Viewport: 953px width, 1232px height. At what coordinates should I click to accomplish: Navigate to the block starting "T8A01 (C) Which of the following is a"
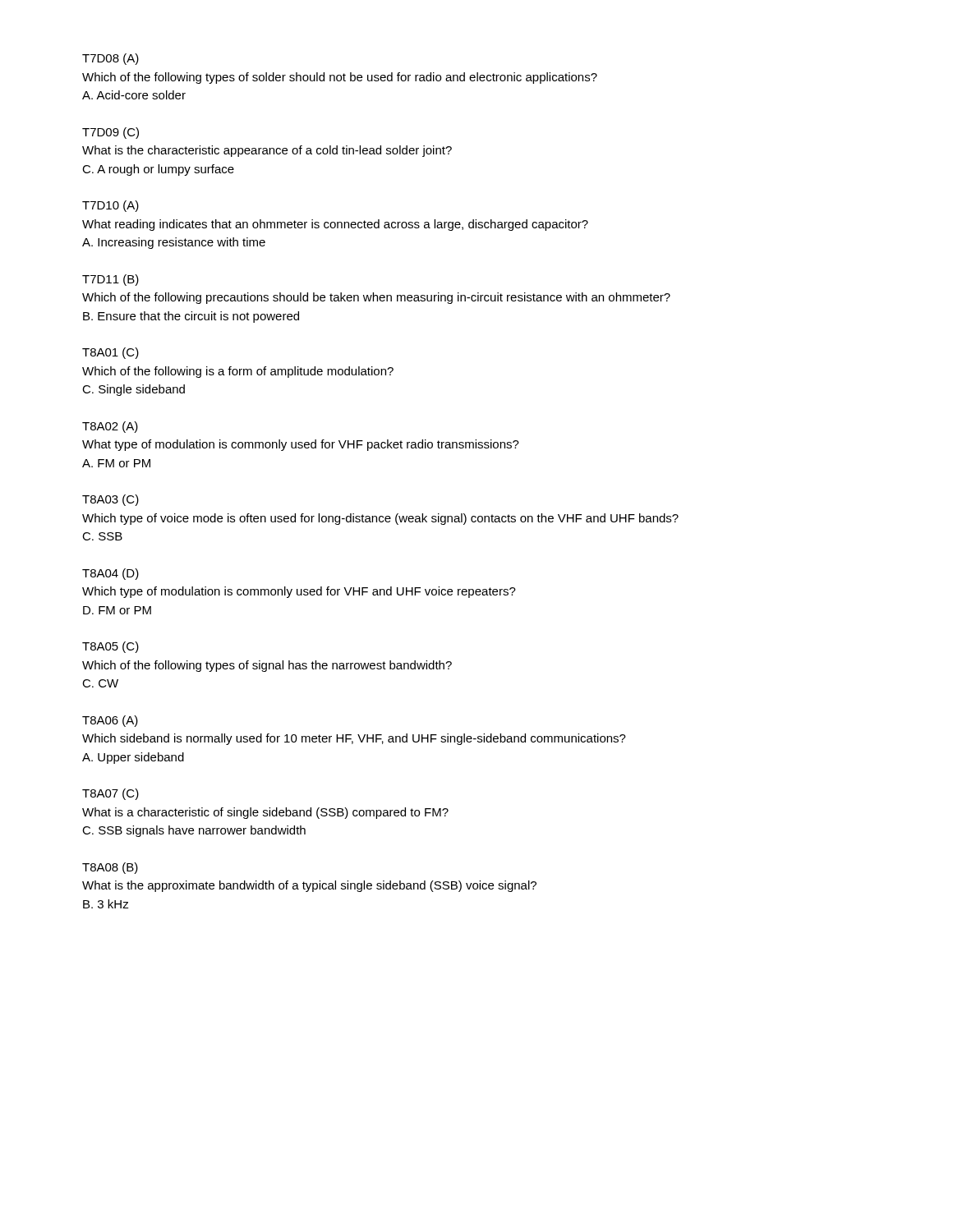tap(110, 353)
